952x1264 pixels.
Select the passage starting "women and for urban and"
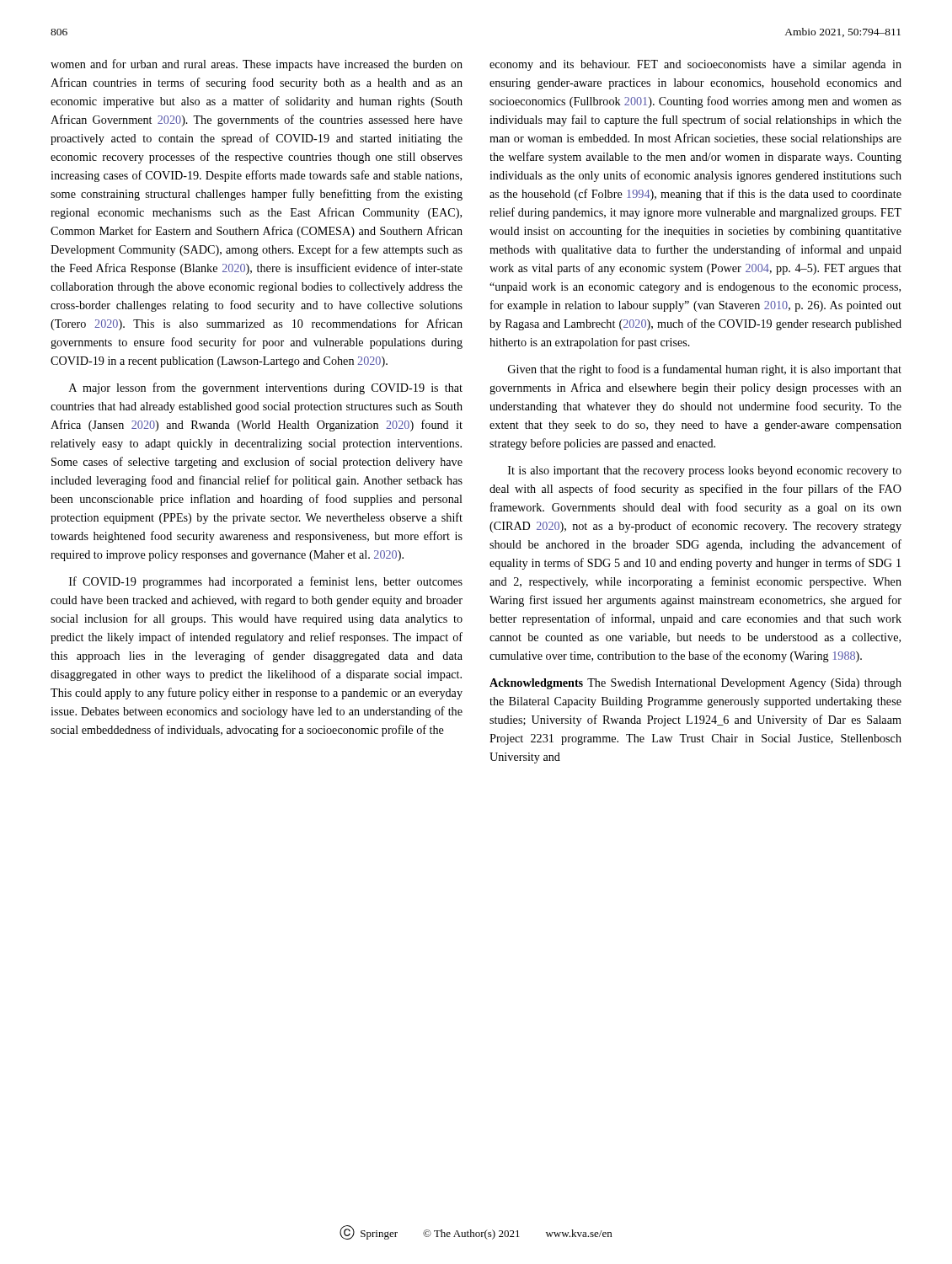tap(257, 397)
